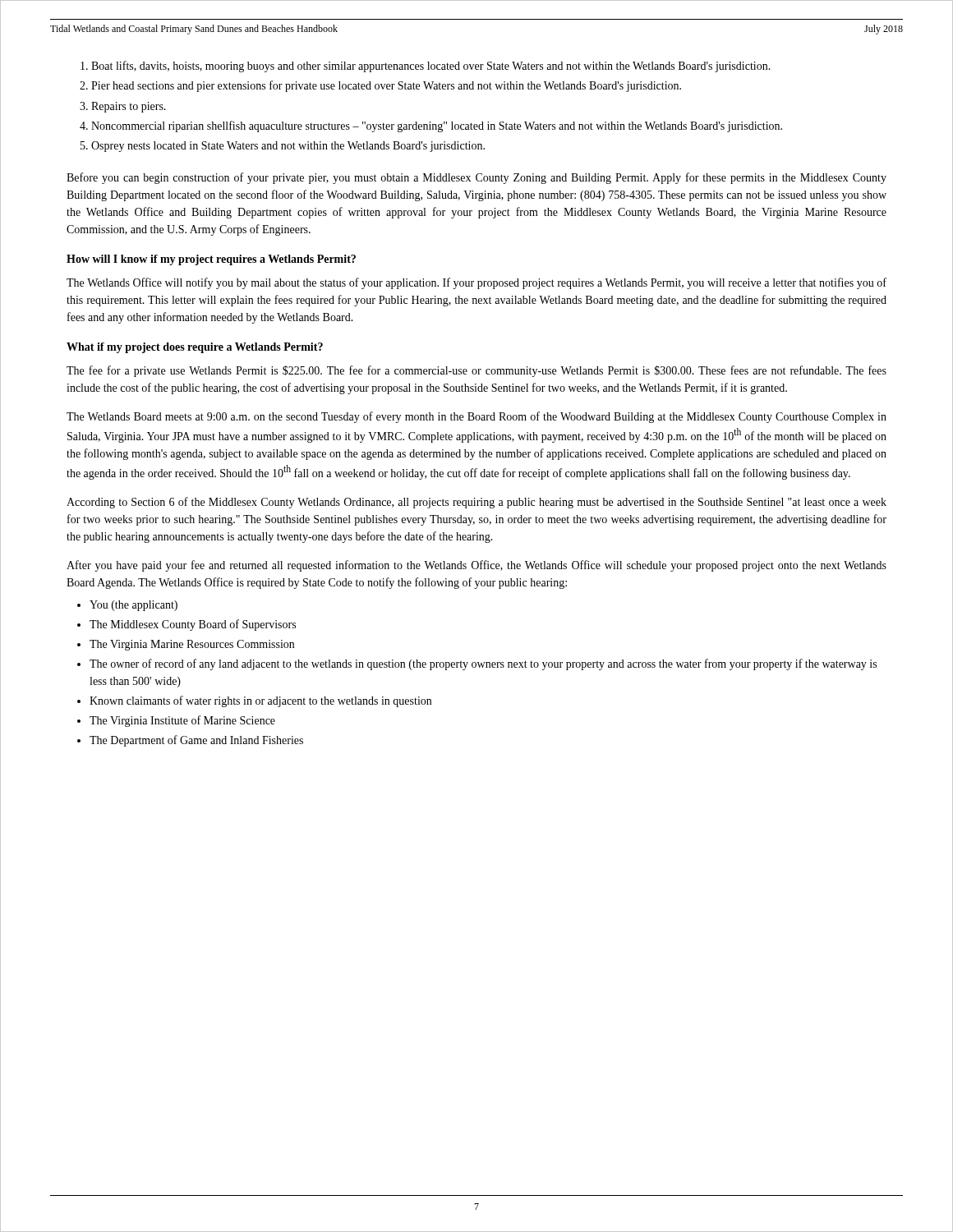Where is the section header that starts "What if my project does require"?
The height and width of the screenshot is (1232, 953).
[195, 347]
